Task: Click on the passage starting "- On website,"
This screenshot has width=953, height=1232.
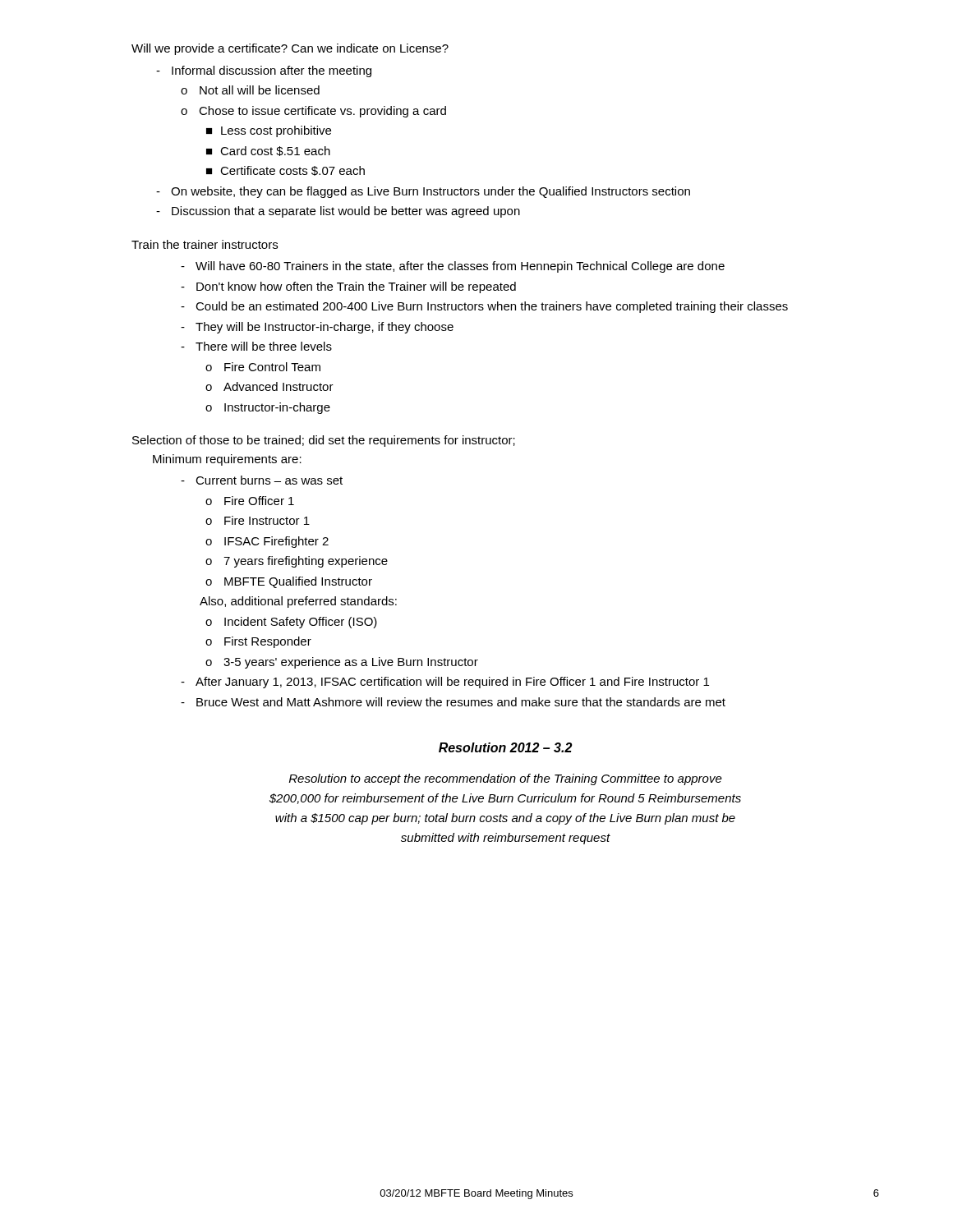Action: (x=518, y=191)
